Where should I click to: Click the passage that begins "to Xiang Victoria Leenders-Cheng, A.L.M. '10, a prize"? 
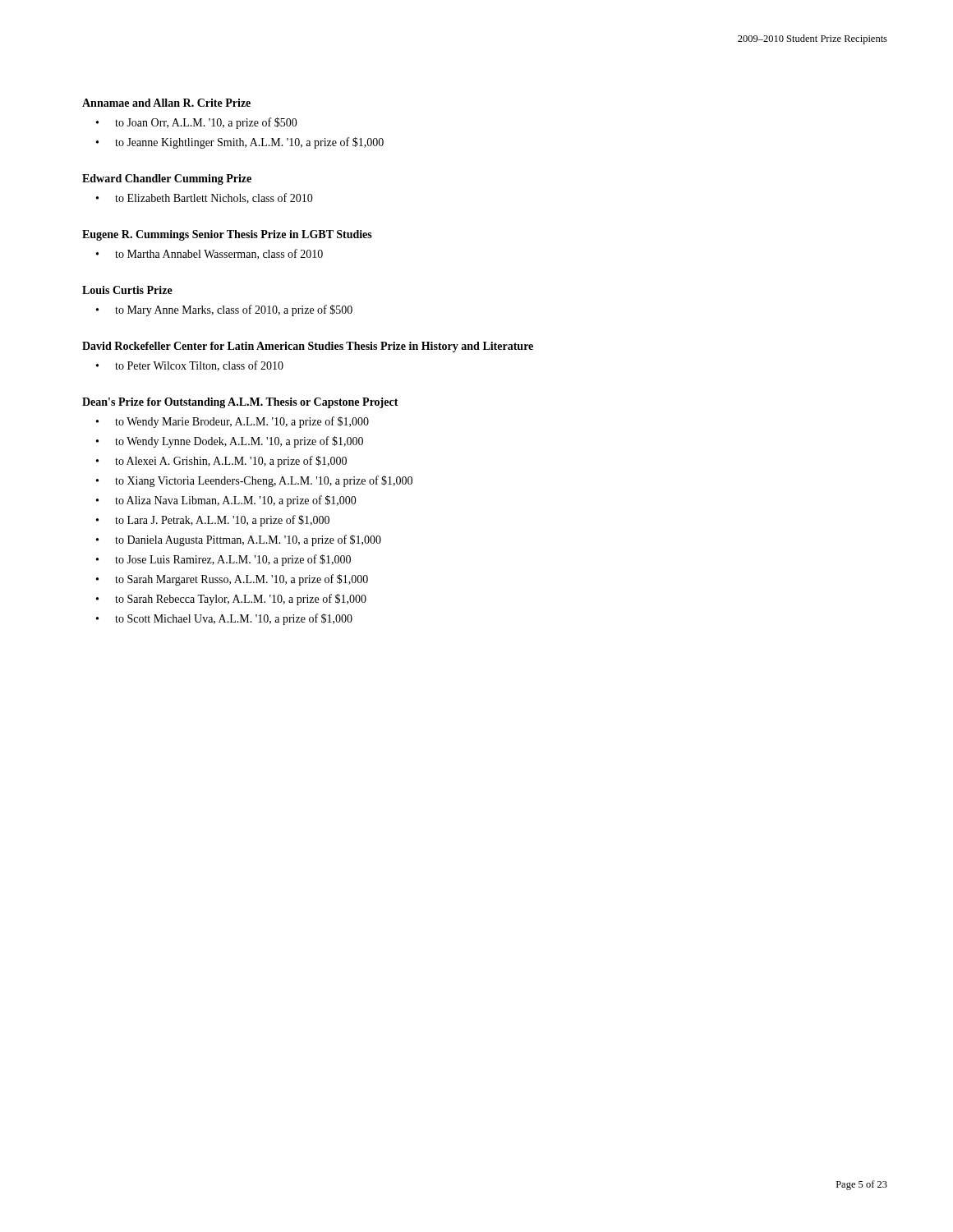point(264,481)
